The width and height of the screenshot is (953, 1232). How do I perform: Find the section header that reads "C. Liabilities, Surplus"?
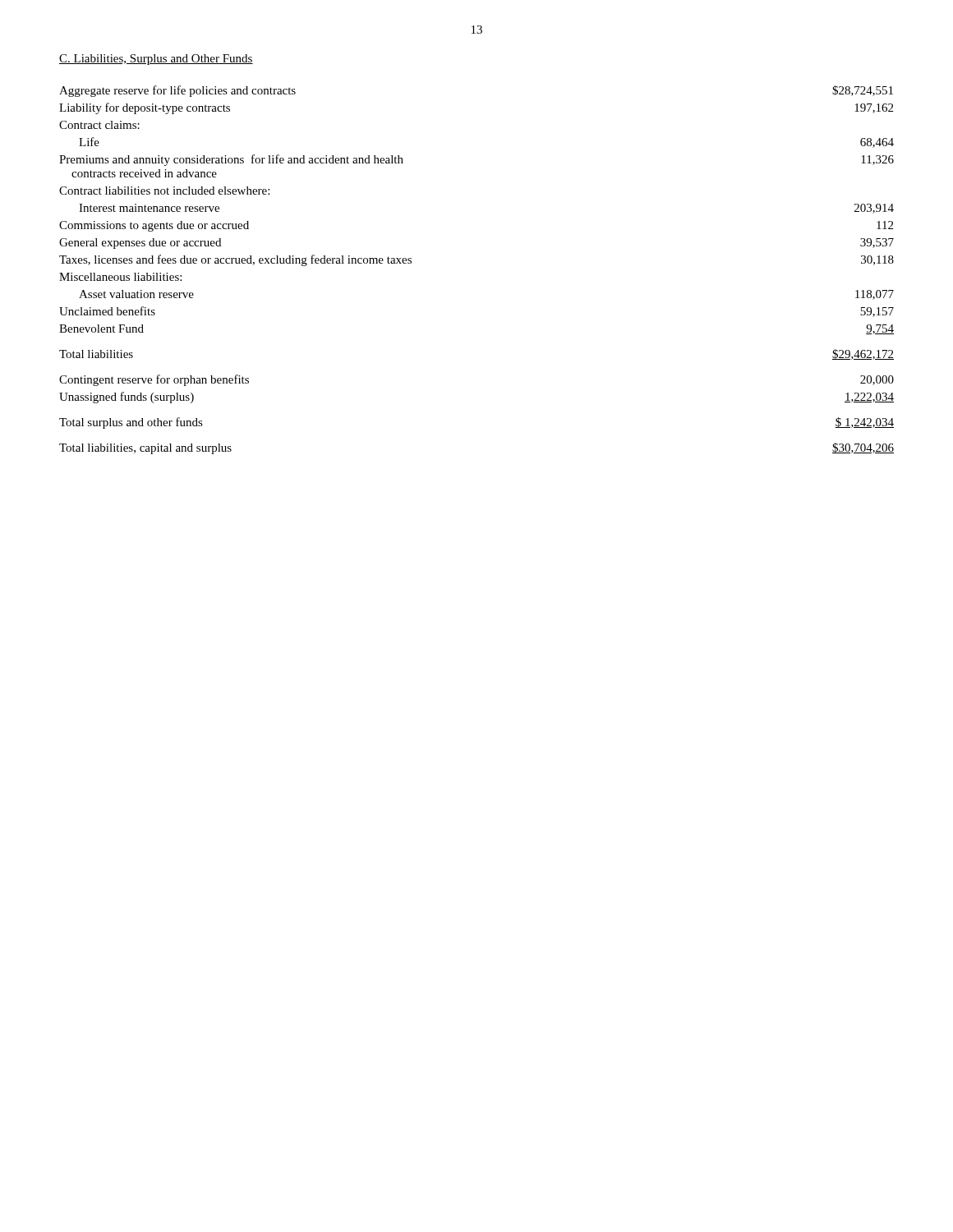pos(156,58)
